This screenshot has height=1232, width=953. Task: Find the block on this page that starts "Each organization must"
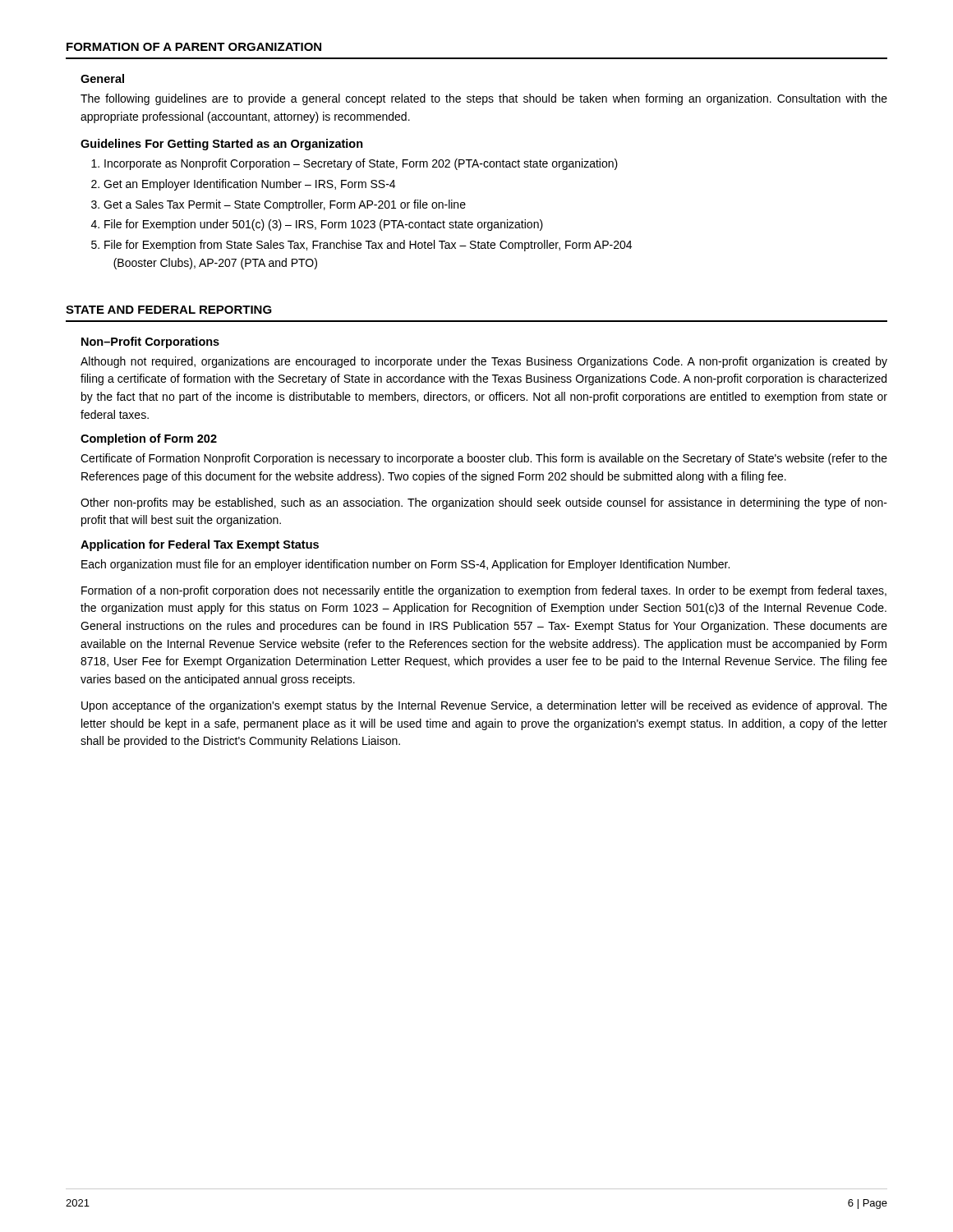click(406, 564)
